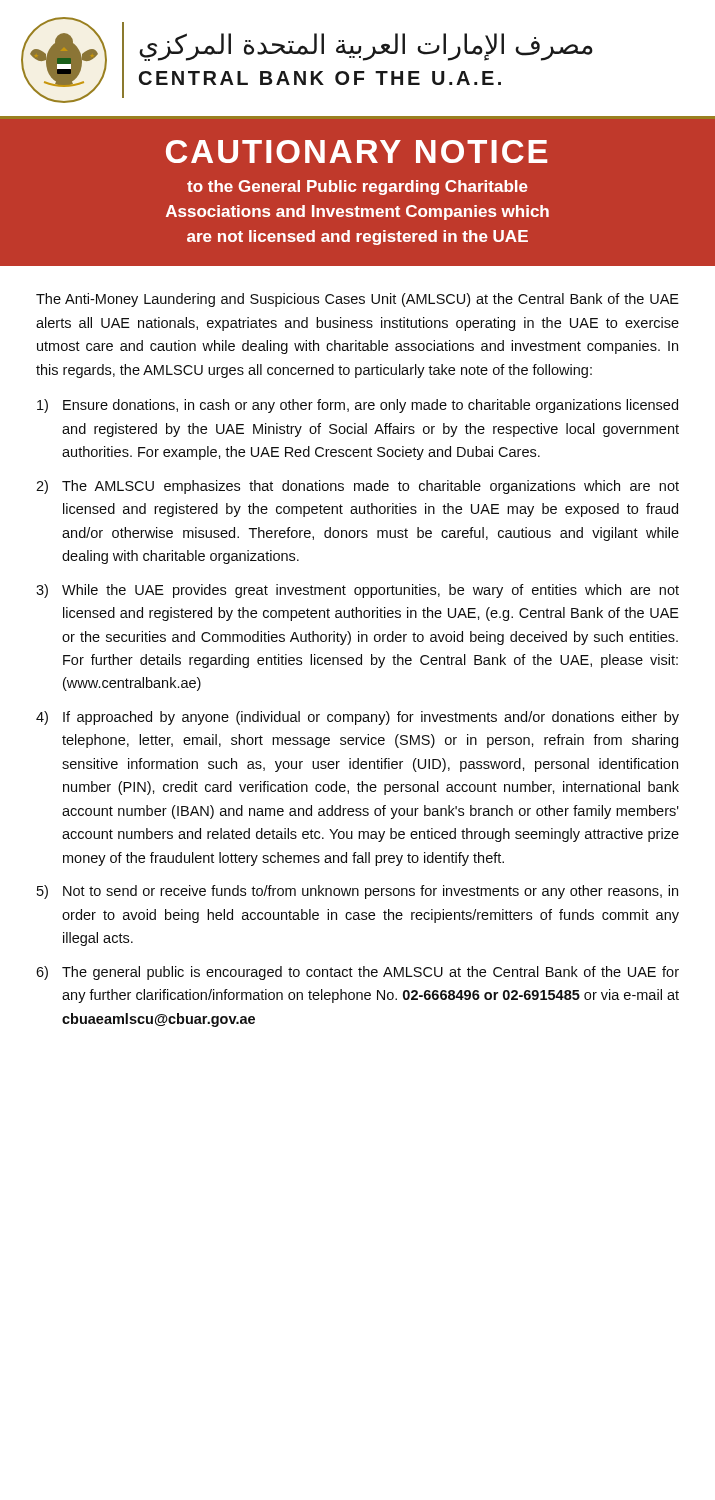Image resolution: width=715 pixels, height=1500 pixels.
Task: Click on the element starting "5) Not to send or receive funds"
Action: 358,916
